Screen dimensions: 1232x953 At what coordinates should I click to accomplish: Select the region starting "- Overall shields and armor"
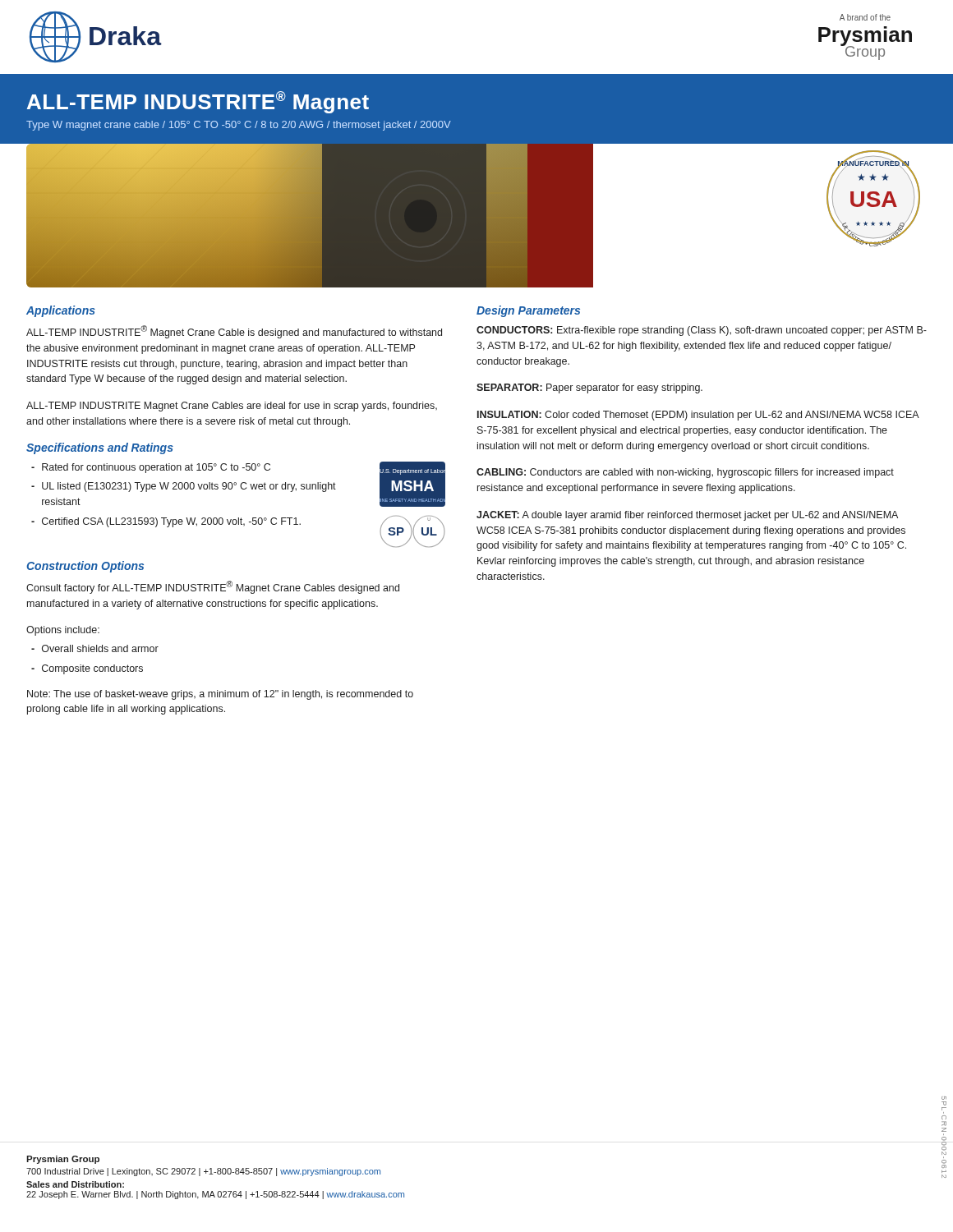click(x=95, y=649)
